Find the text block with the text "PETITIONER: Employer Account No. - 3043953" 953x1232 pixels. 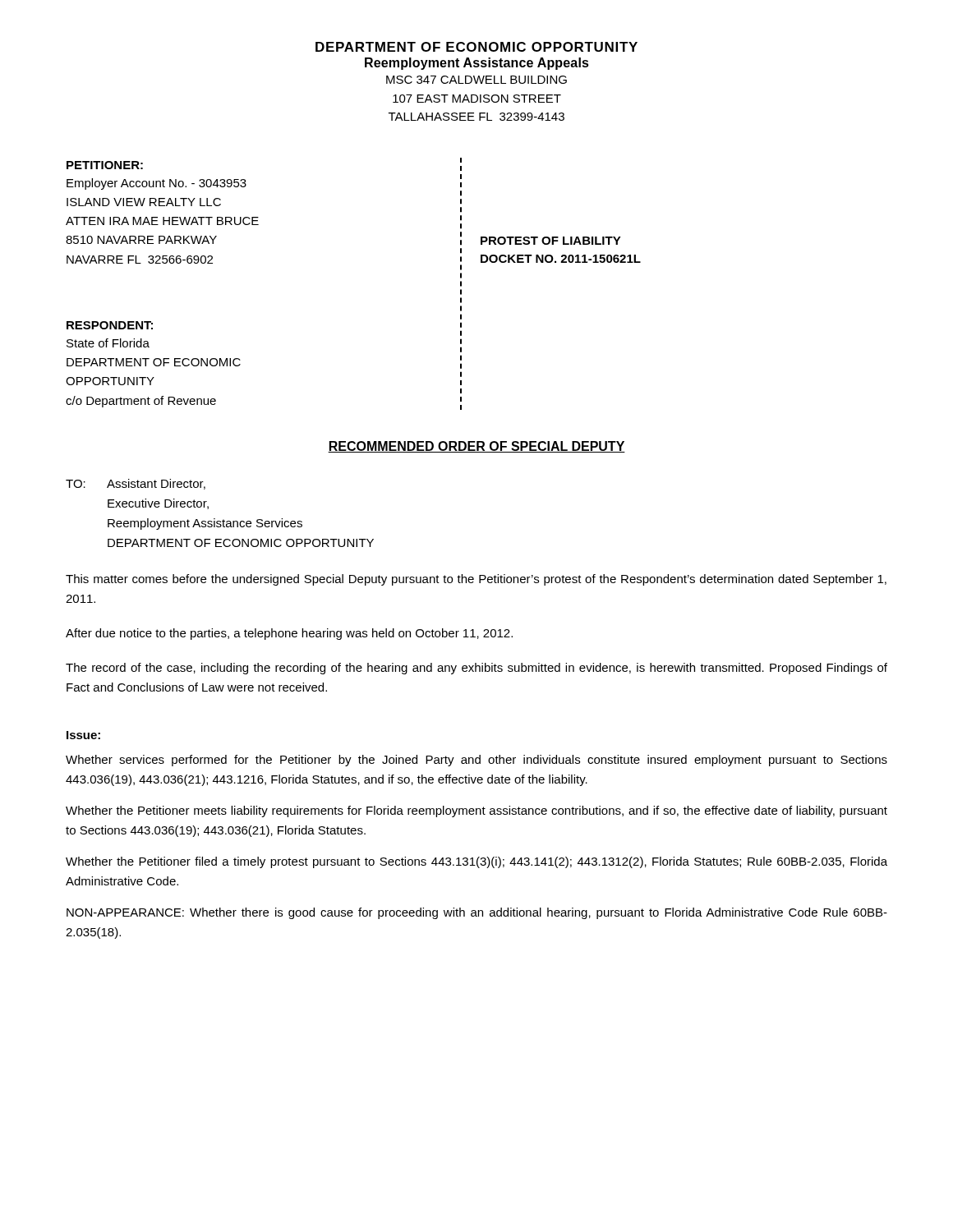(256, 213)
